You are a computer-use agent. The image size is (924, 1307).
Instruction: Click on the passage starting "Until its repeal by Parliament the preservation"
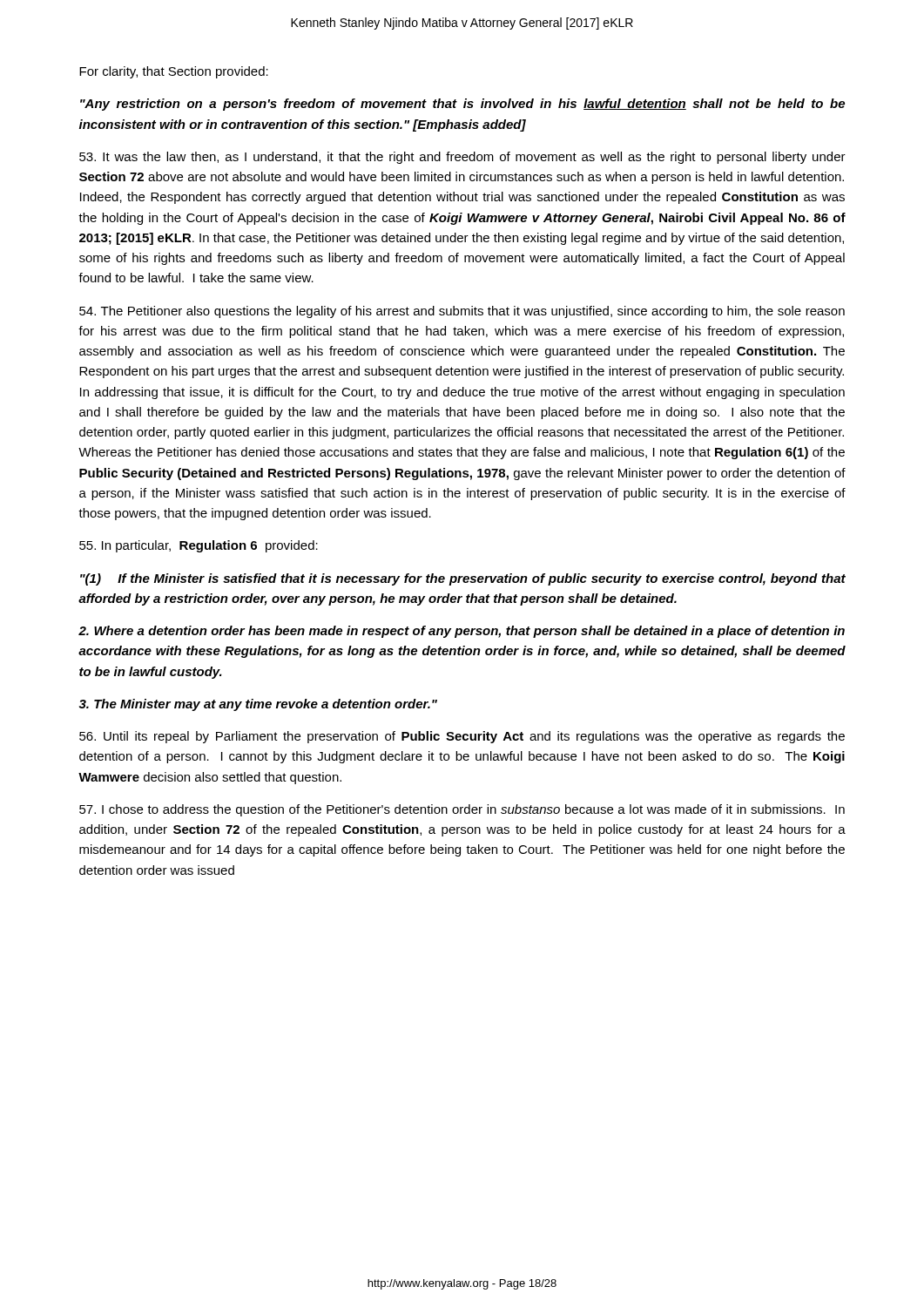pyautogui.click(x=462, y=756)
